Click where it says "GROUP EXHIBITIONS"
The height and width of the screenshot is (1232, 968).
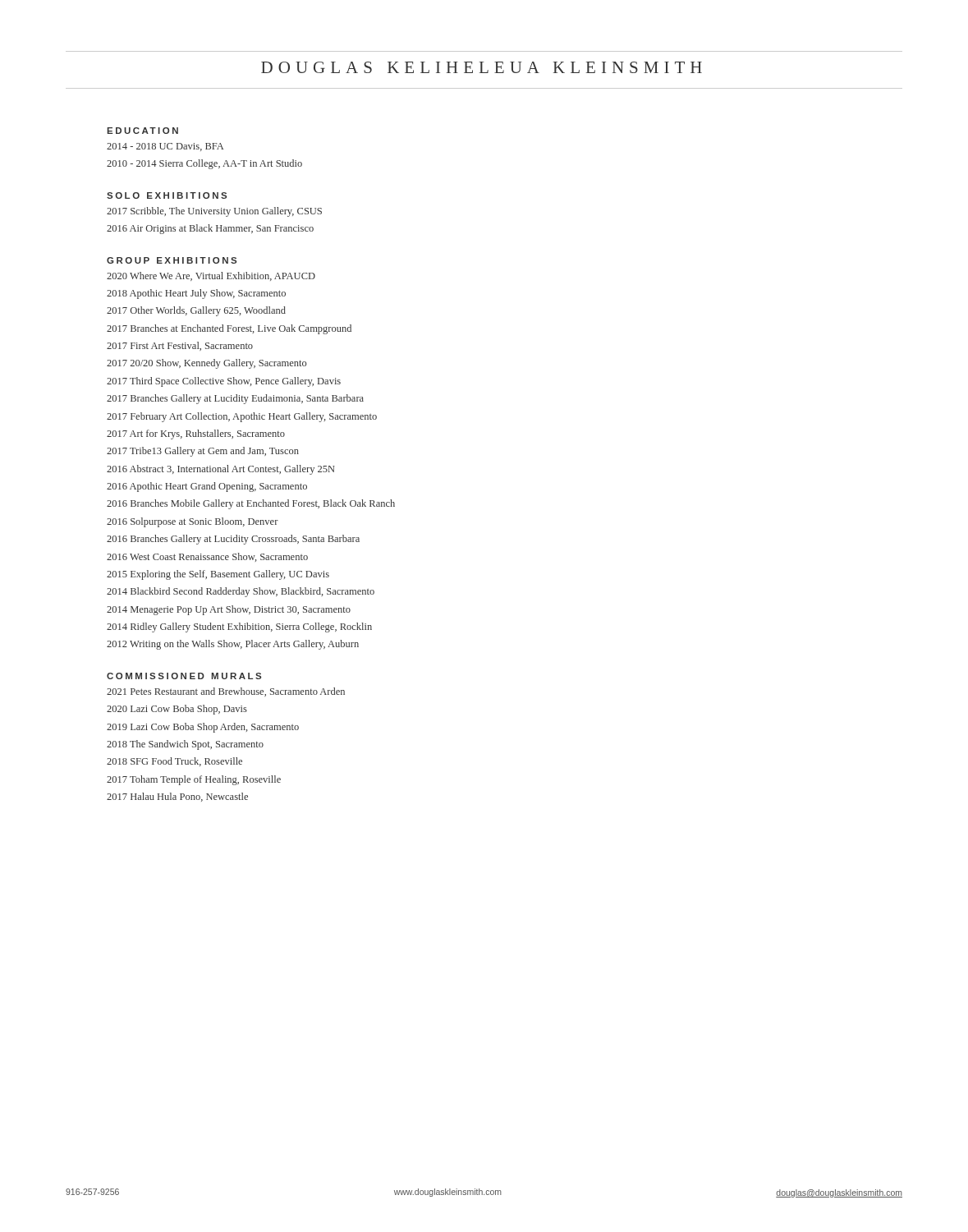tap(173, 260)
